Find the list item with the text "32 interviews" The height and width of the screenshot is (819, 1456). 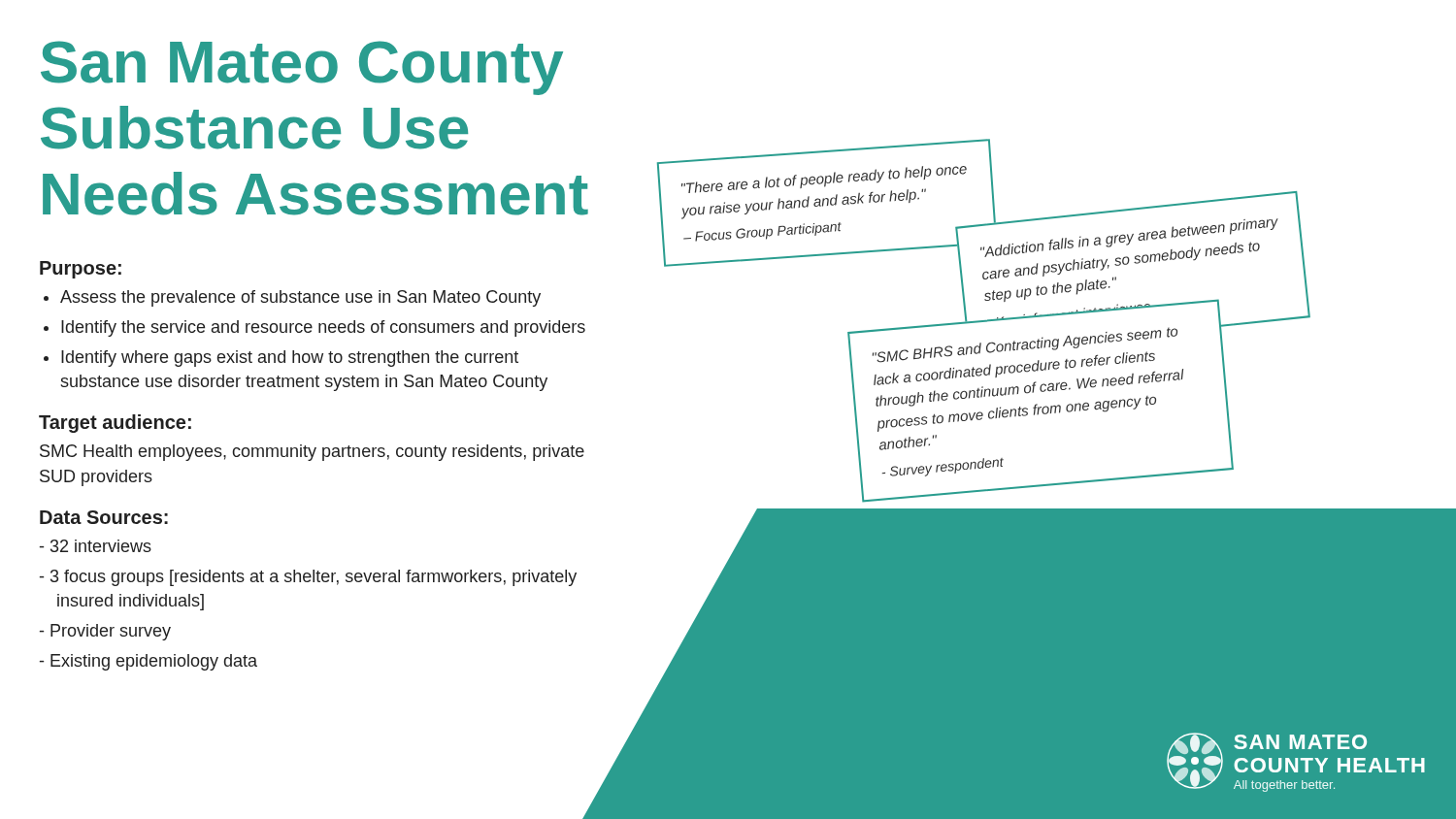100,546
